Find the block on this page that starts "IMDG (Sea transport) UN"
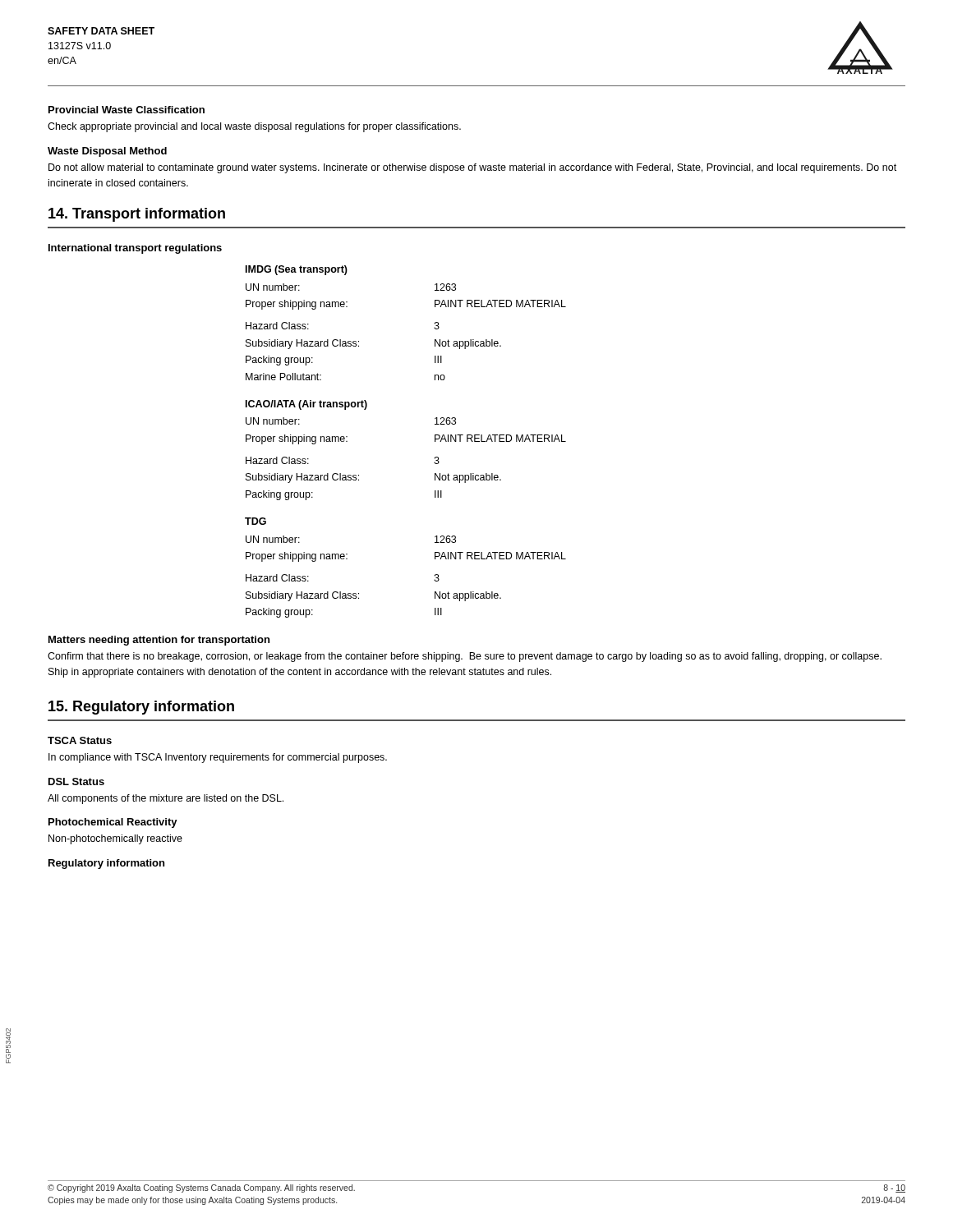 click(x=575, y=441)
